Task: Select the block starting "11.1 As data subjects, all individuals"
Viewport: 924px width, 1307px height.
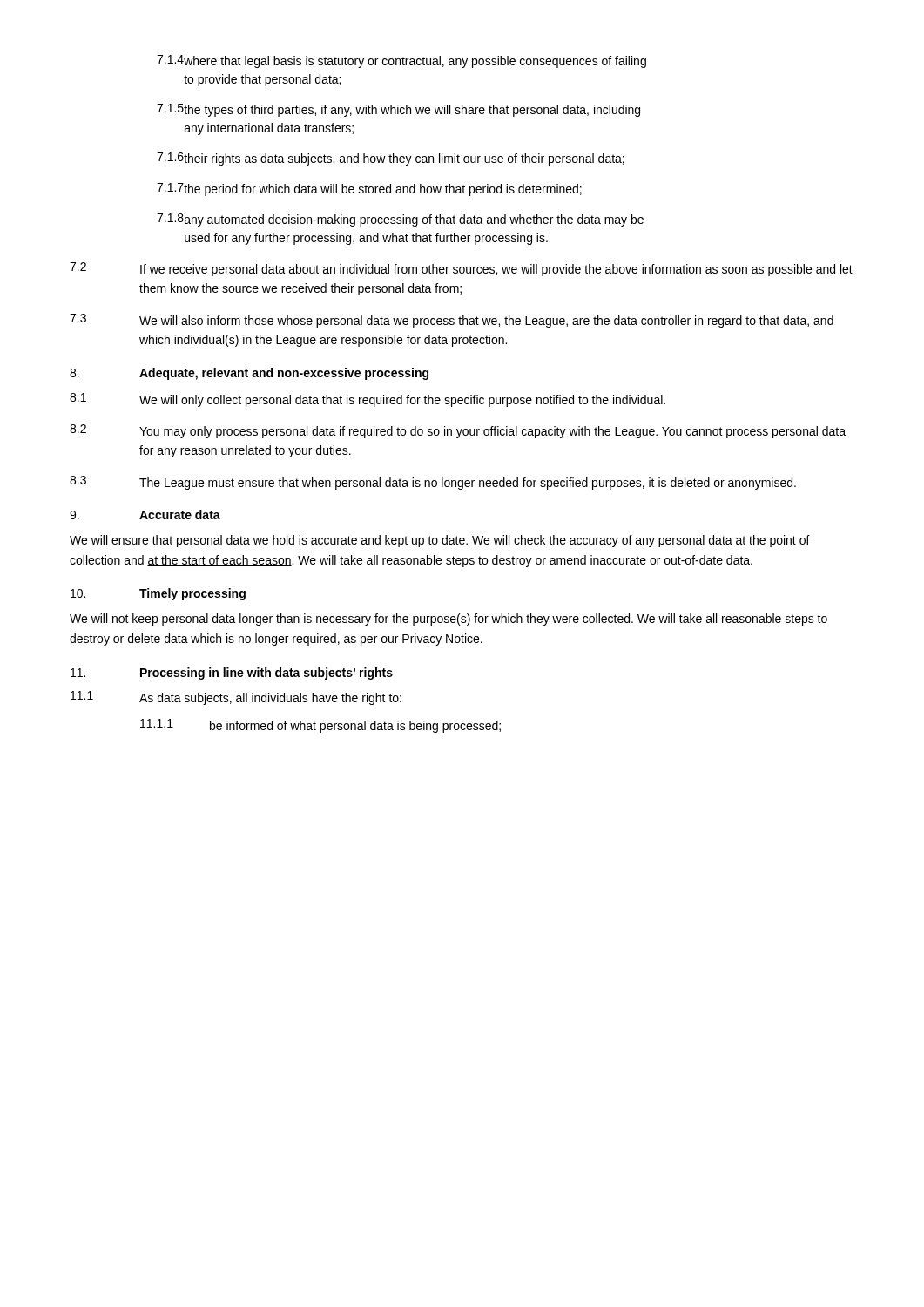Action: (236, 698)
